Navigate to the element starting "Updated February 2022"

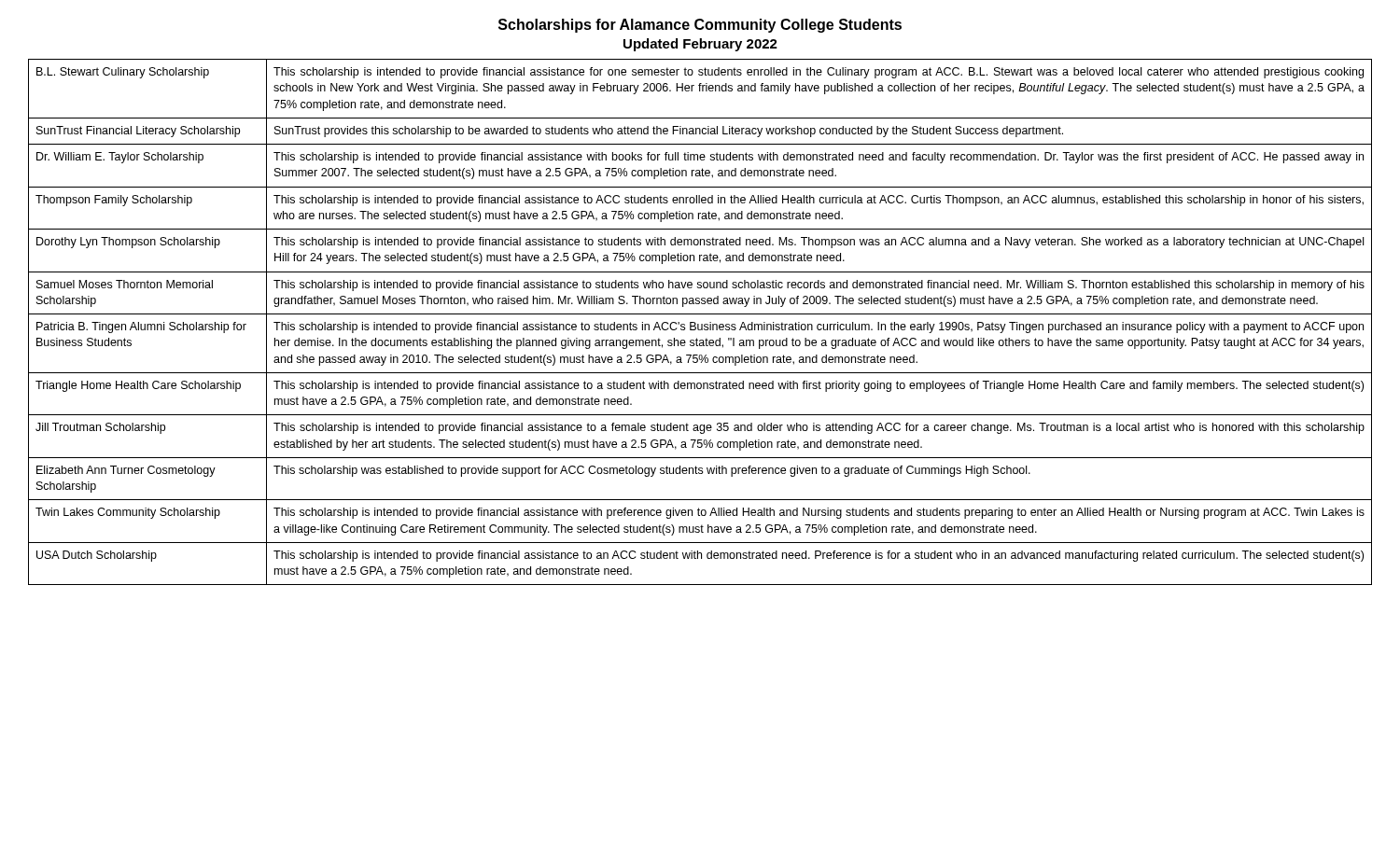(700, 43)
